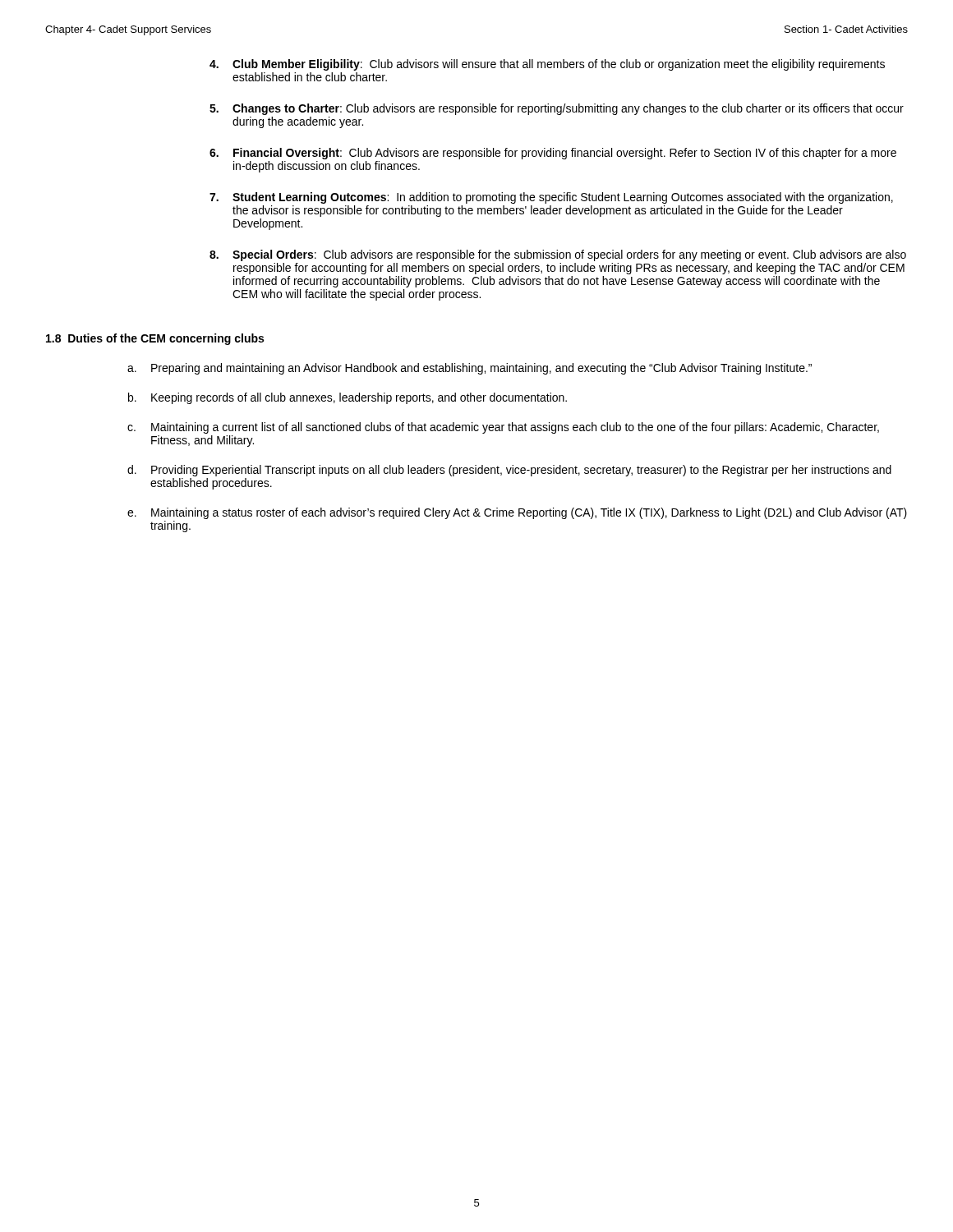This screenshot has width=953, height=1232.
Task: Point to the region starting "e. Maintaining a status roster of each"
Action: (518, 519)
